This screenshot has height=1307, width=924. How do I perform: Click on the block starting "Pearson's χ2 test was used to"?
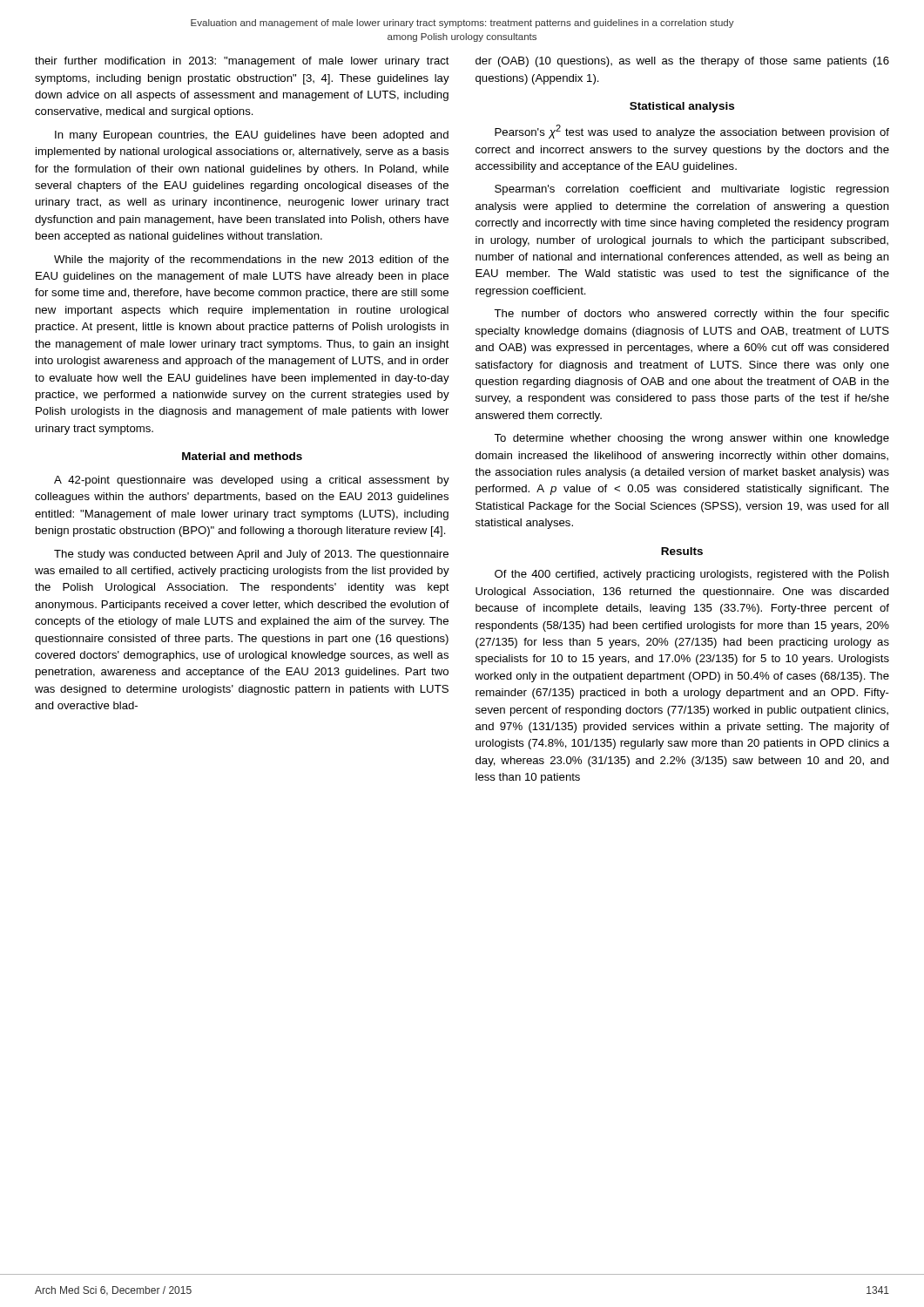pos(682,326)
